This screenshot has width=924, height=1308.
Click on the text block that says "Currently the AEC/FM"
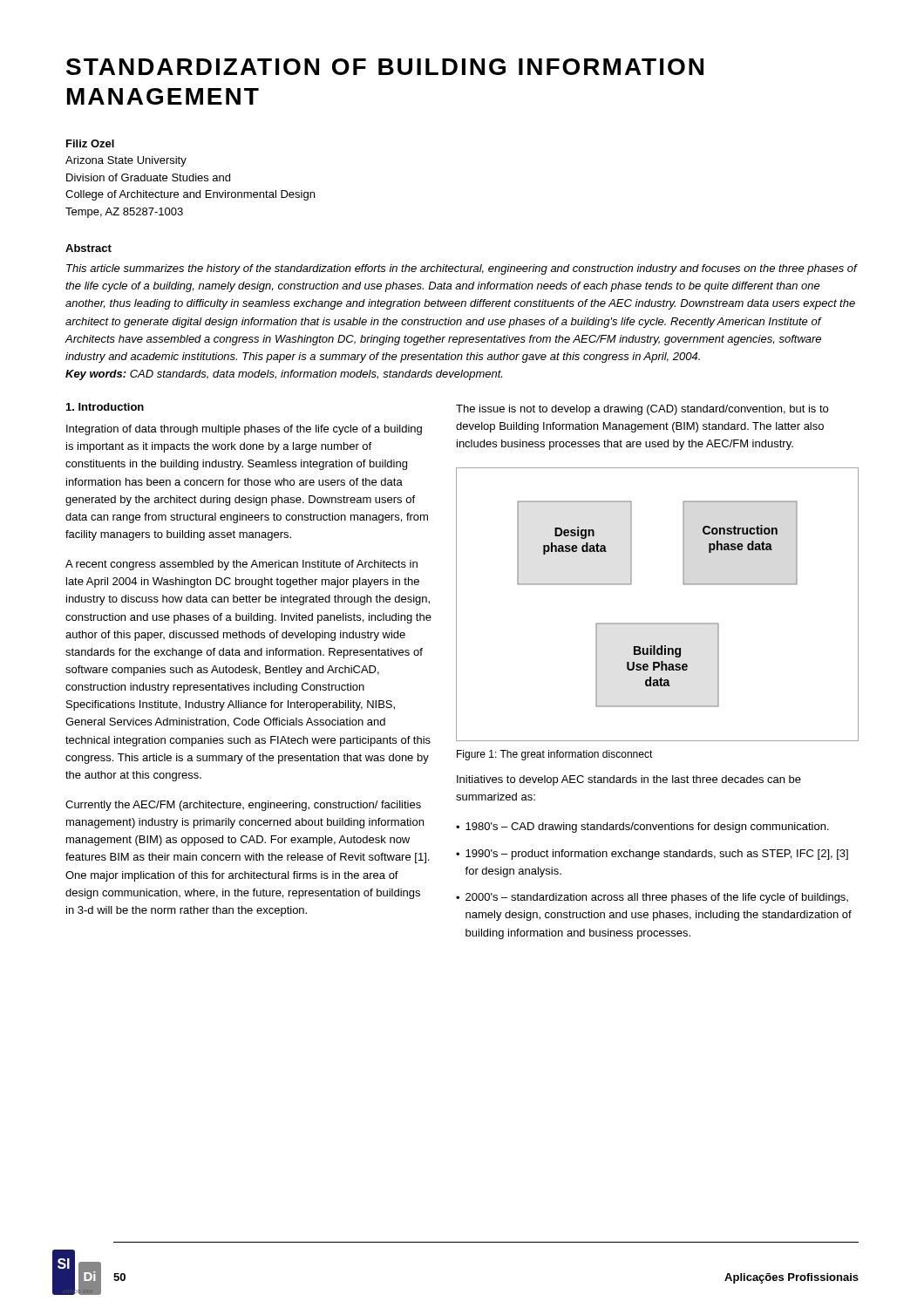pyautogui.click(x=248, y=857)
